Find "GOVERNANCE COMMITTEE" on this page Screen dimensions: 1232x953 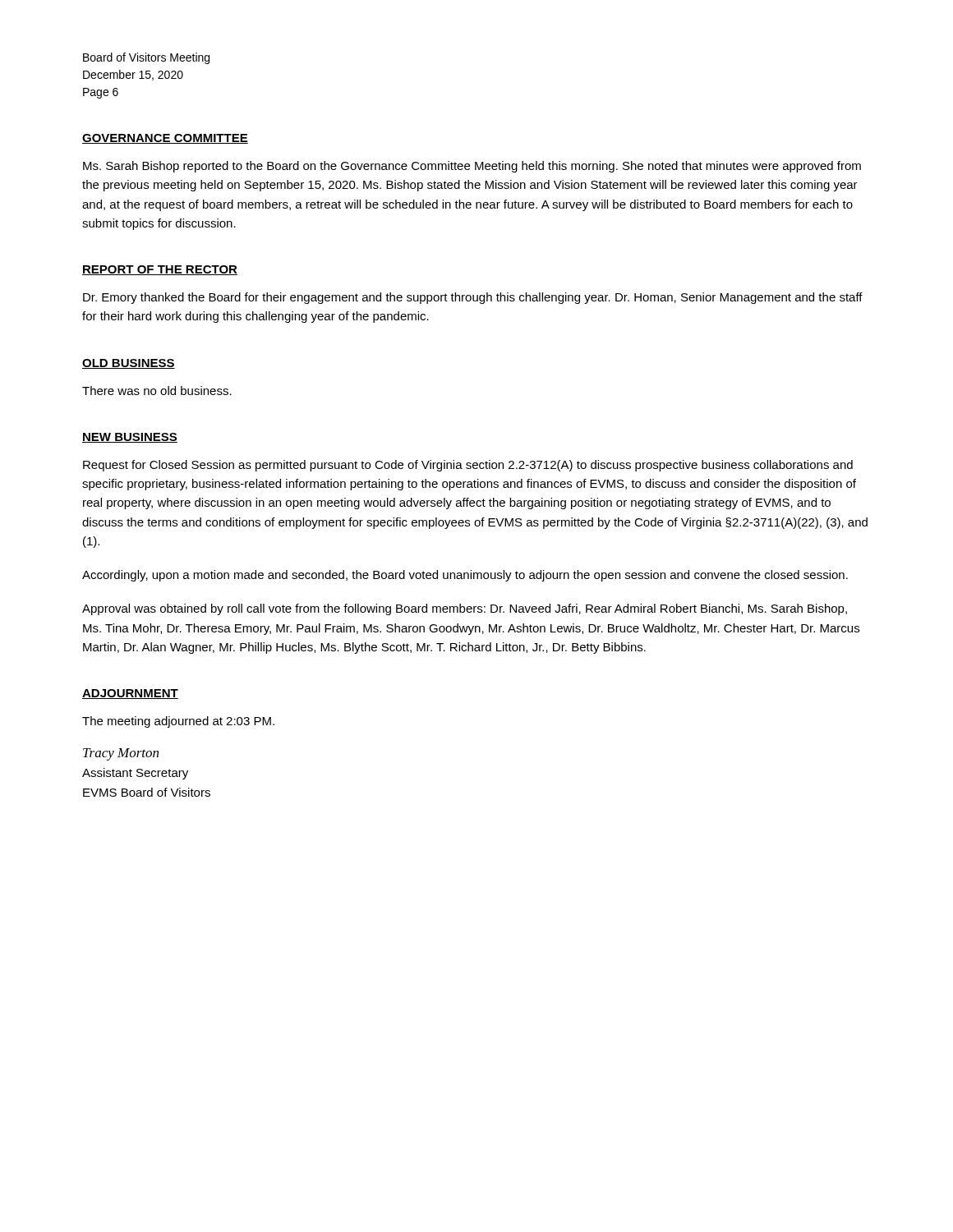tap(165, 138)
